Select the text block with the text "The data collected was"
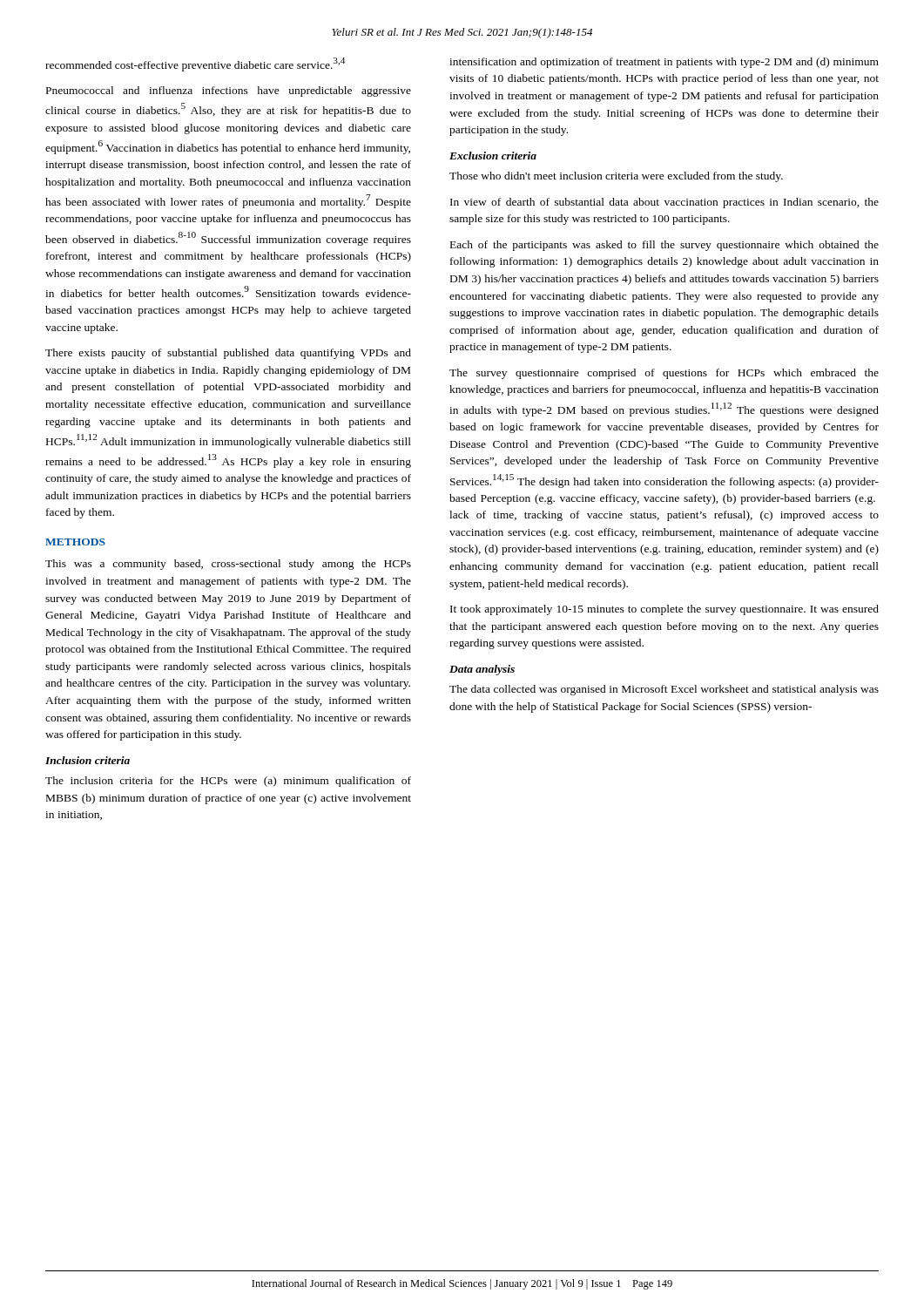 tap(664, 698)
